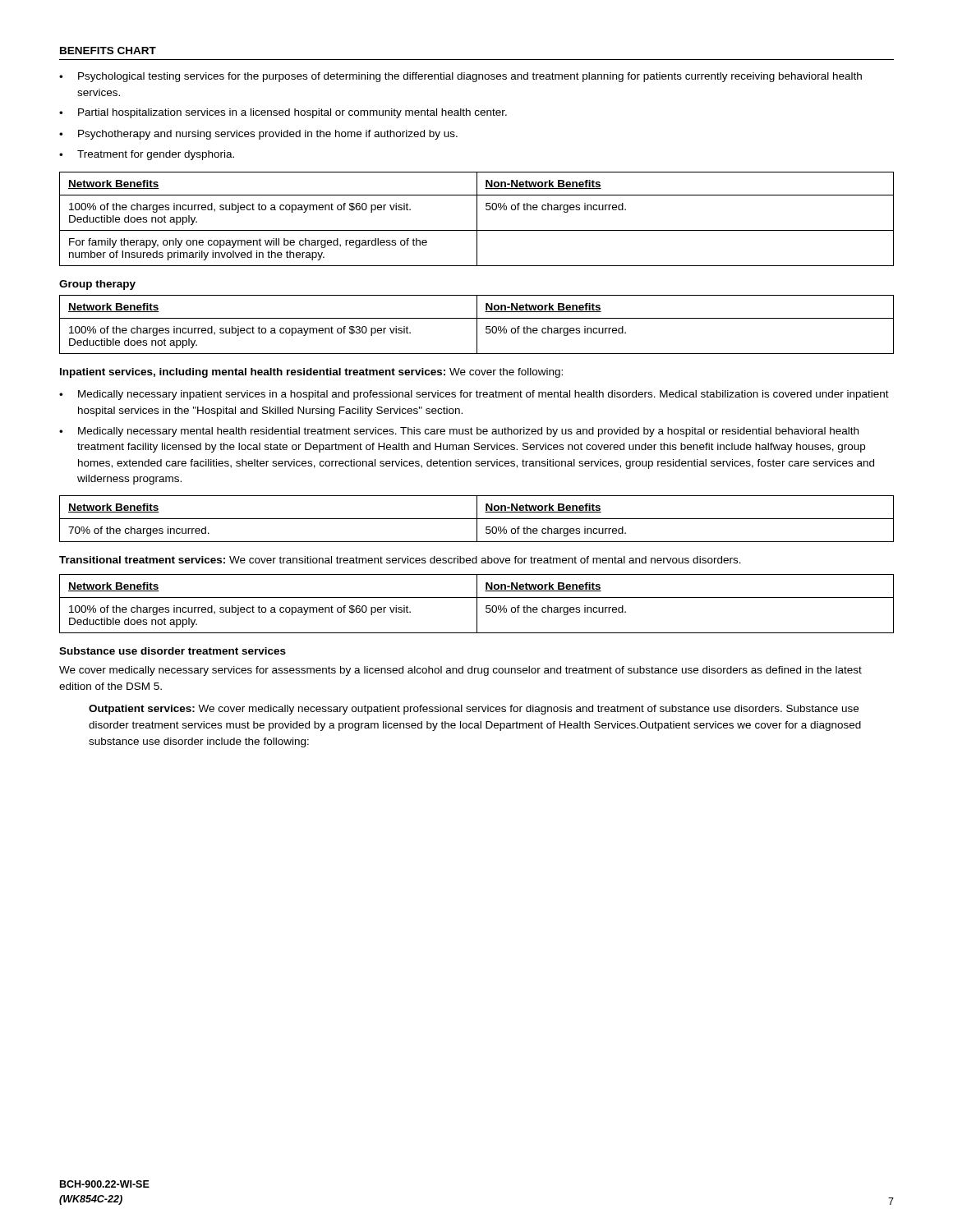This screenshot has width=953, height=1232.
Task: Find the section header that says "BENEFITS CHART"
Action: 476,52
